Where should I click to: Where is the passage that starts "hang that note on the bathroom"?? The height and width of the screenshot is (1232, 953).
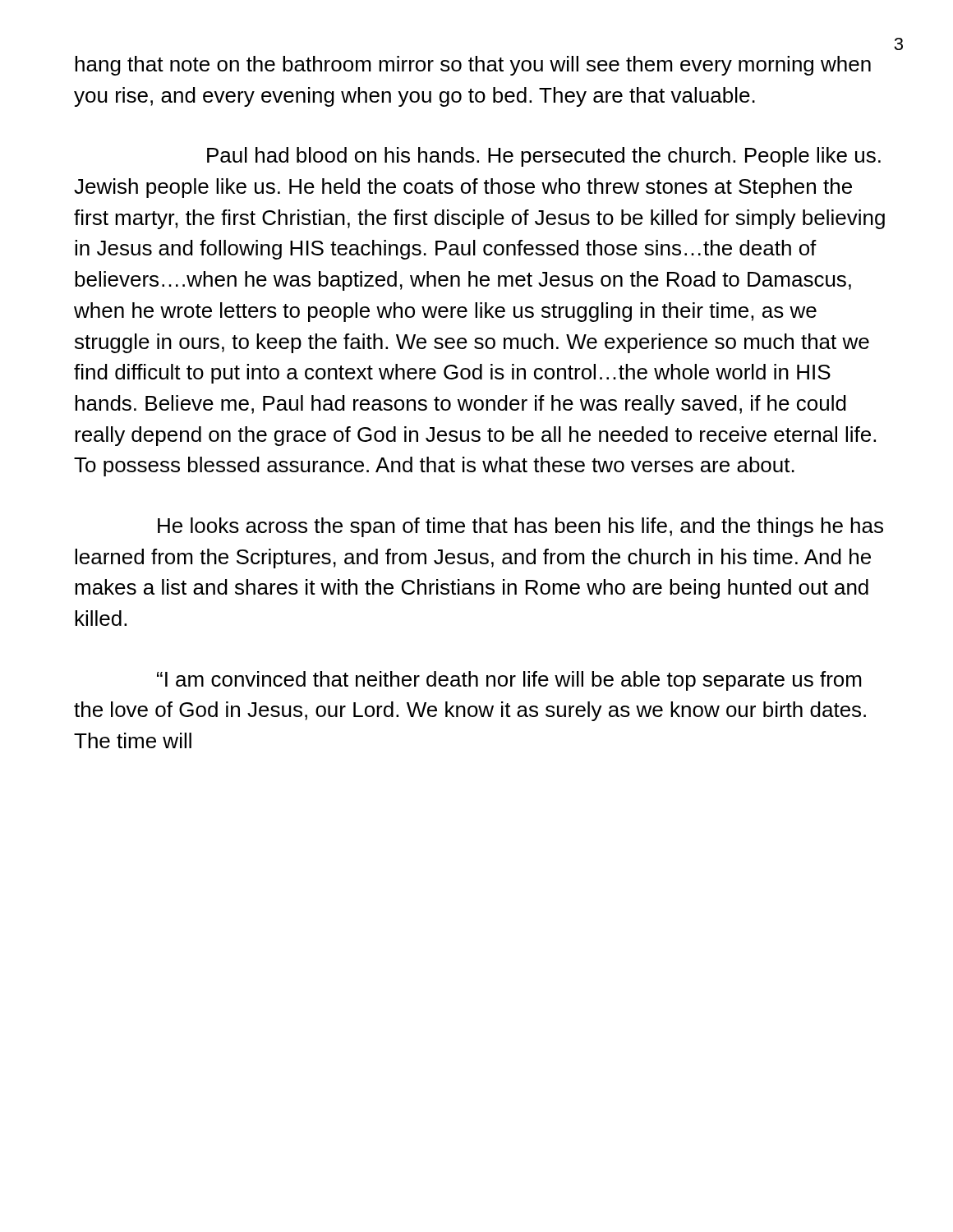(473, 80)
